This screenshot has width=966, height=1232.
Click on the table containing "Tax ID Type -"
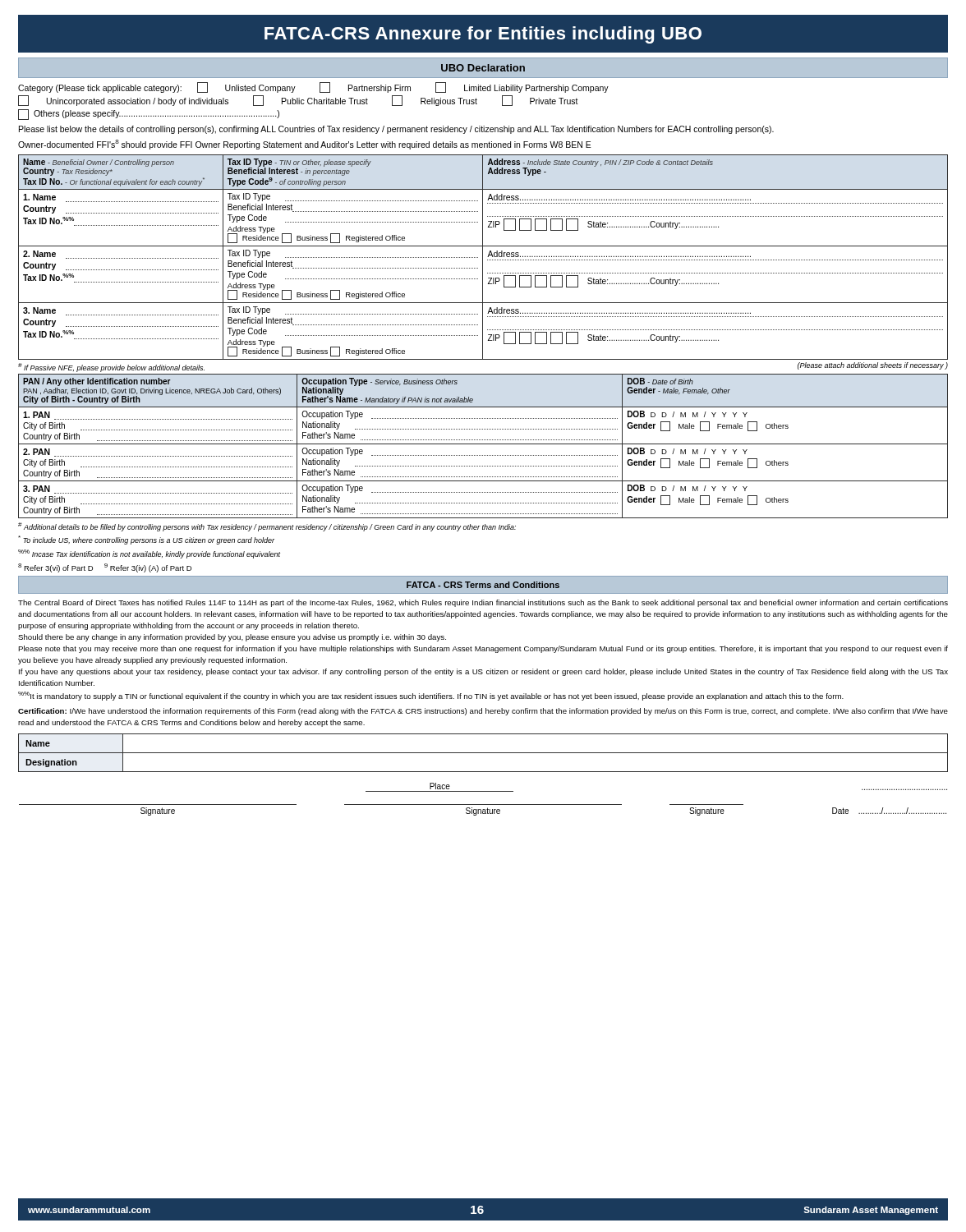pos(483,257)
